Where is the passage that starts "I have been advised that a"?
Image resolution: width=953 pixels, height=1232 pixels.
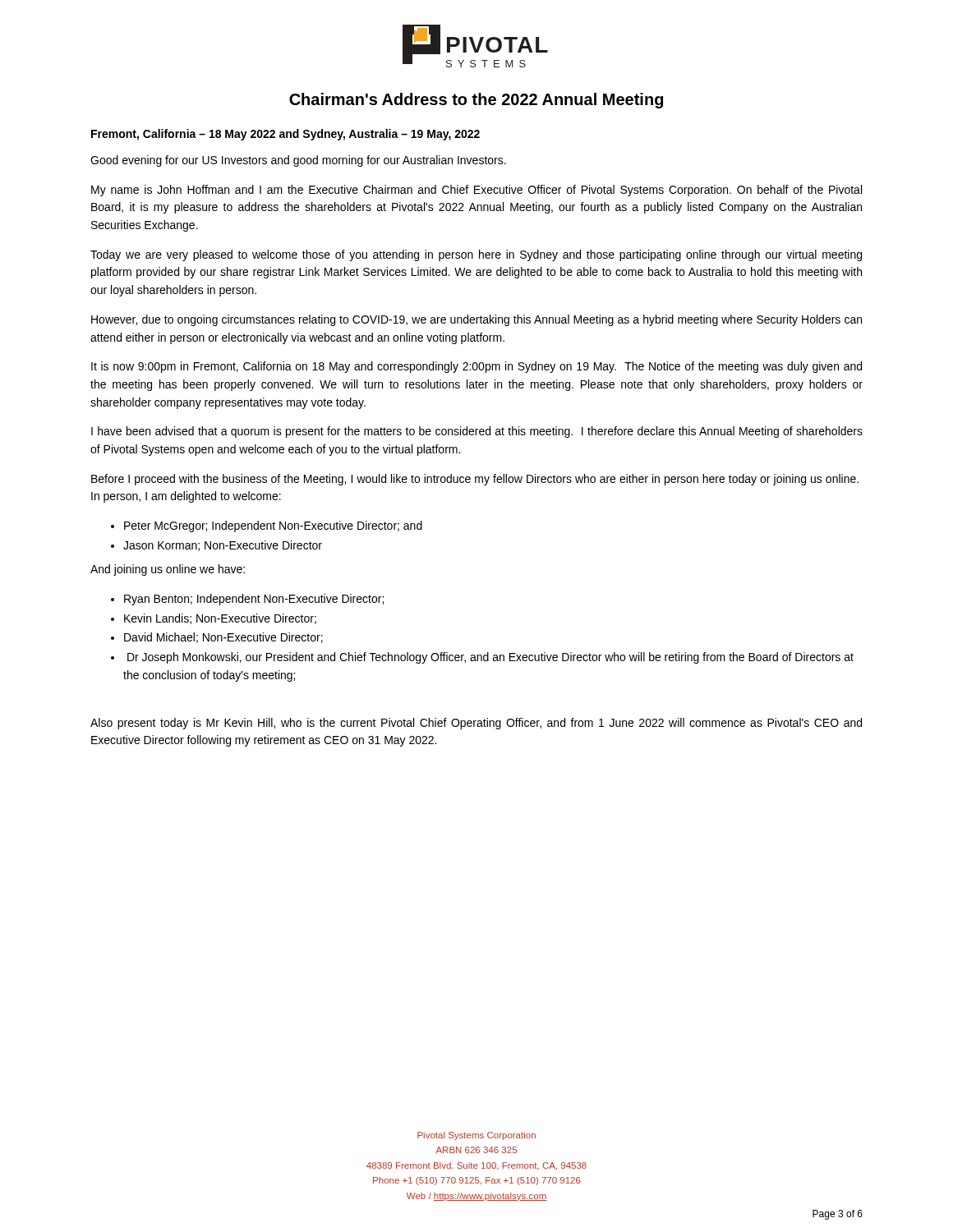(x=476, y=440)
